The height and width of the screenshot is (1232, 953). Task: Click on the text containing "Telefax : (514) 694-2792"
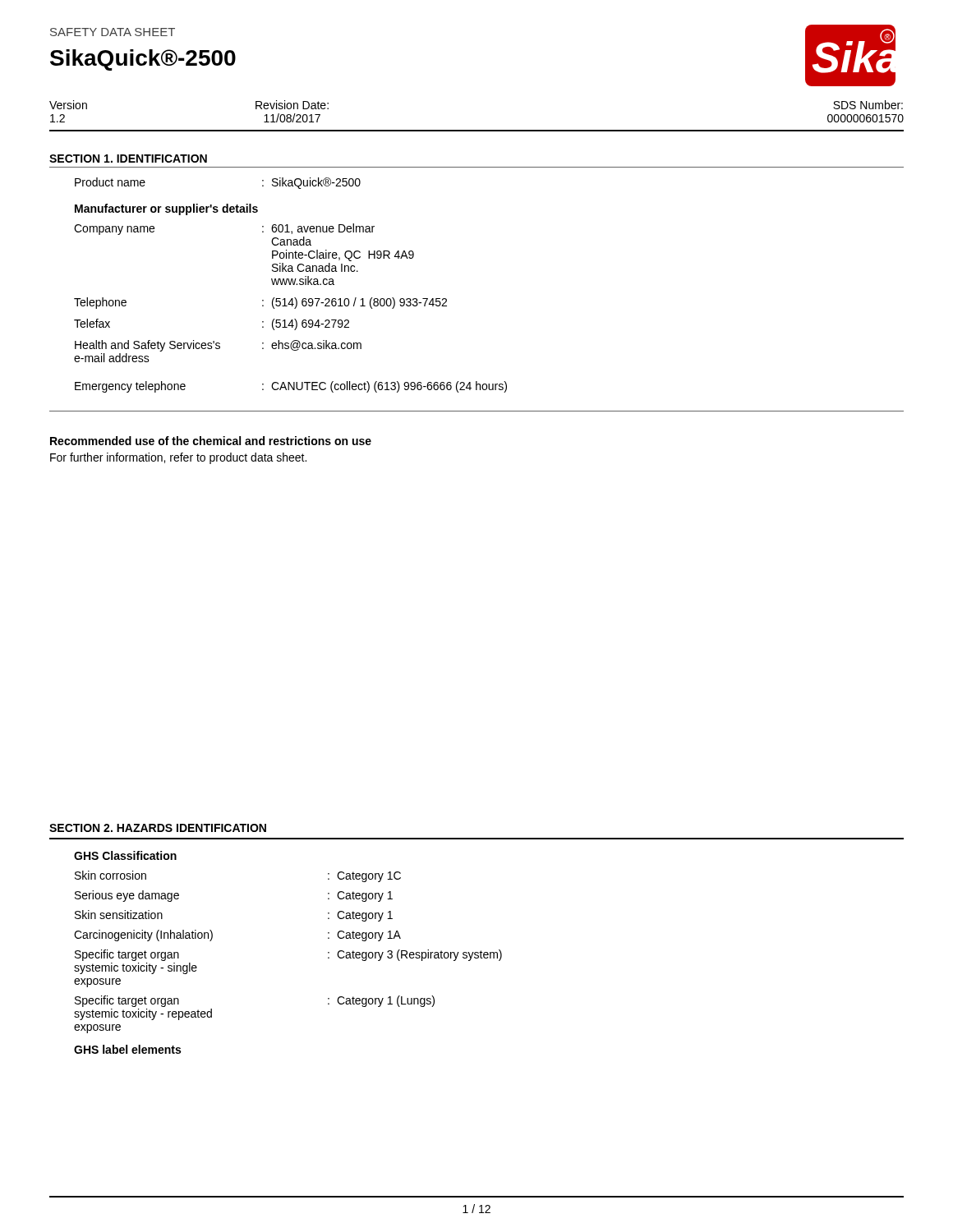point(92,324)
